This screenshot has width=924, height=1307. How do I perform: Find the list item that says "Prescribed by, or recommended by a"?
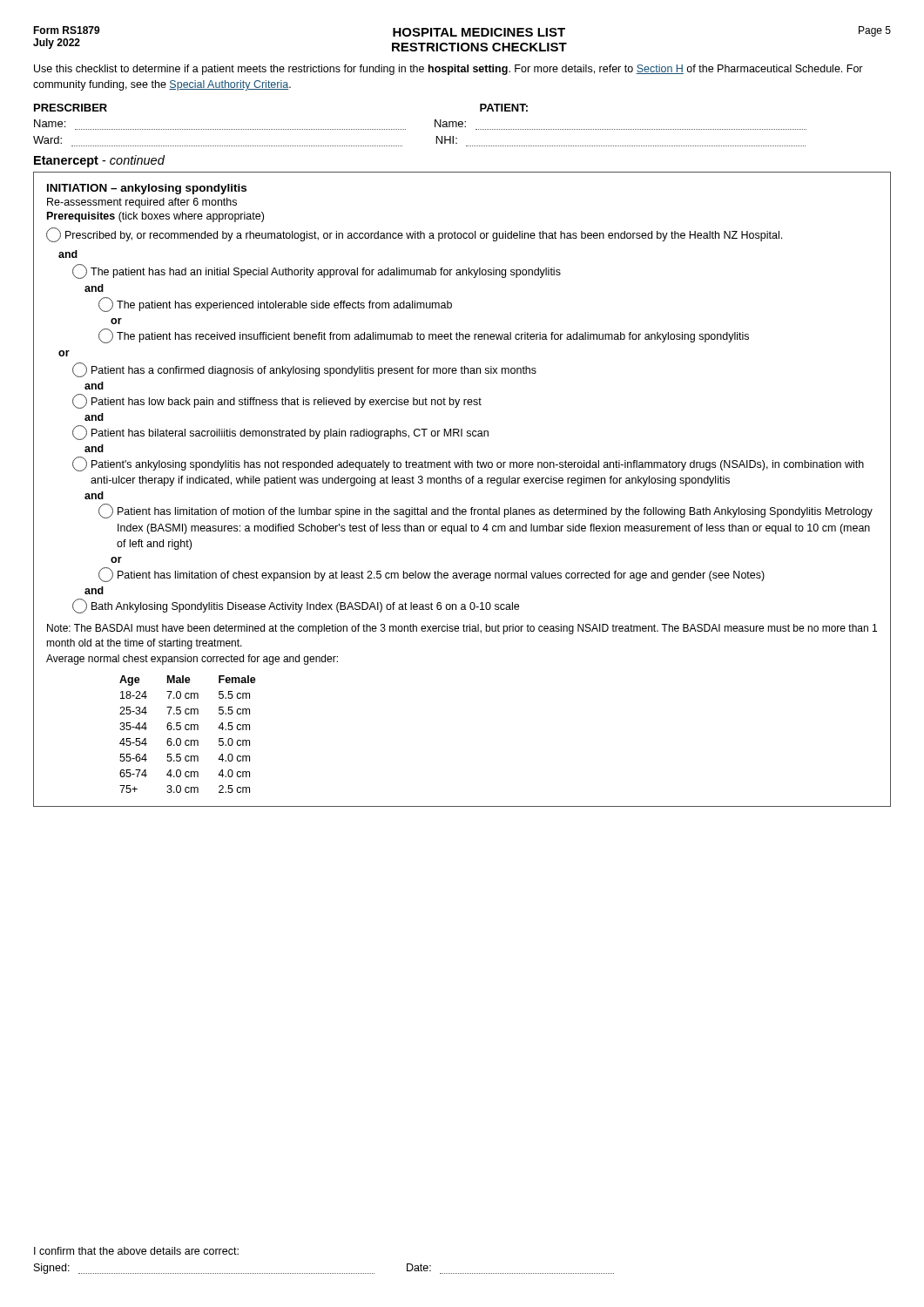pyautogui.click(x=462, y=236)
